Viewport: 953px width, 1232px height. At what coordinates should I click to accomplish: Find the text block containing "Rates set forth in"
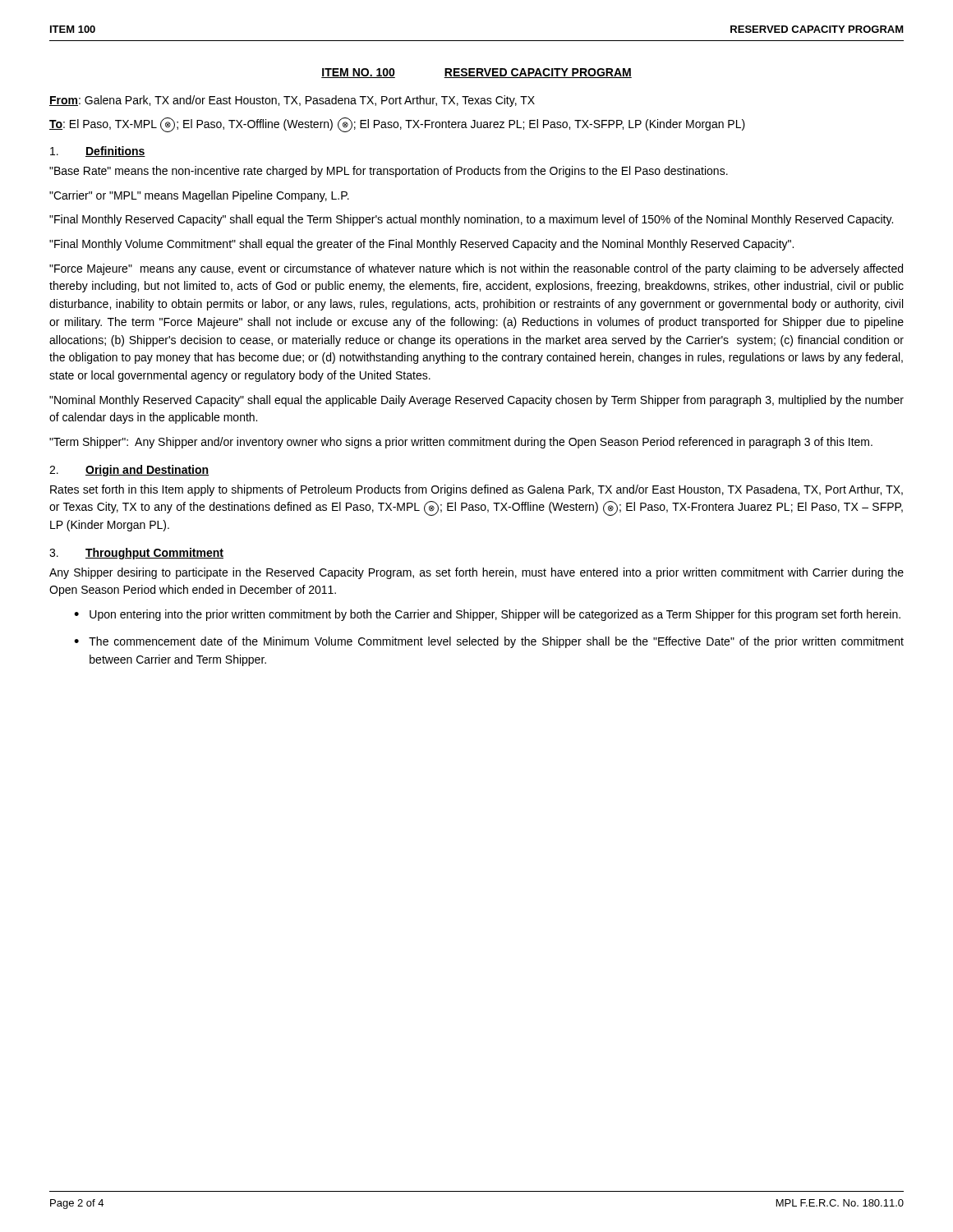point(476,507)
